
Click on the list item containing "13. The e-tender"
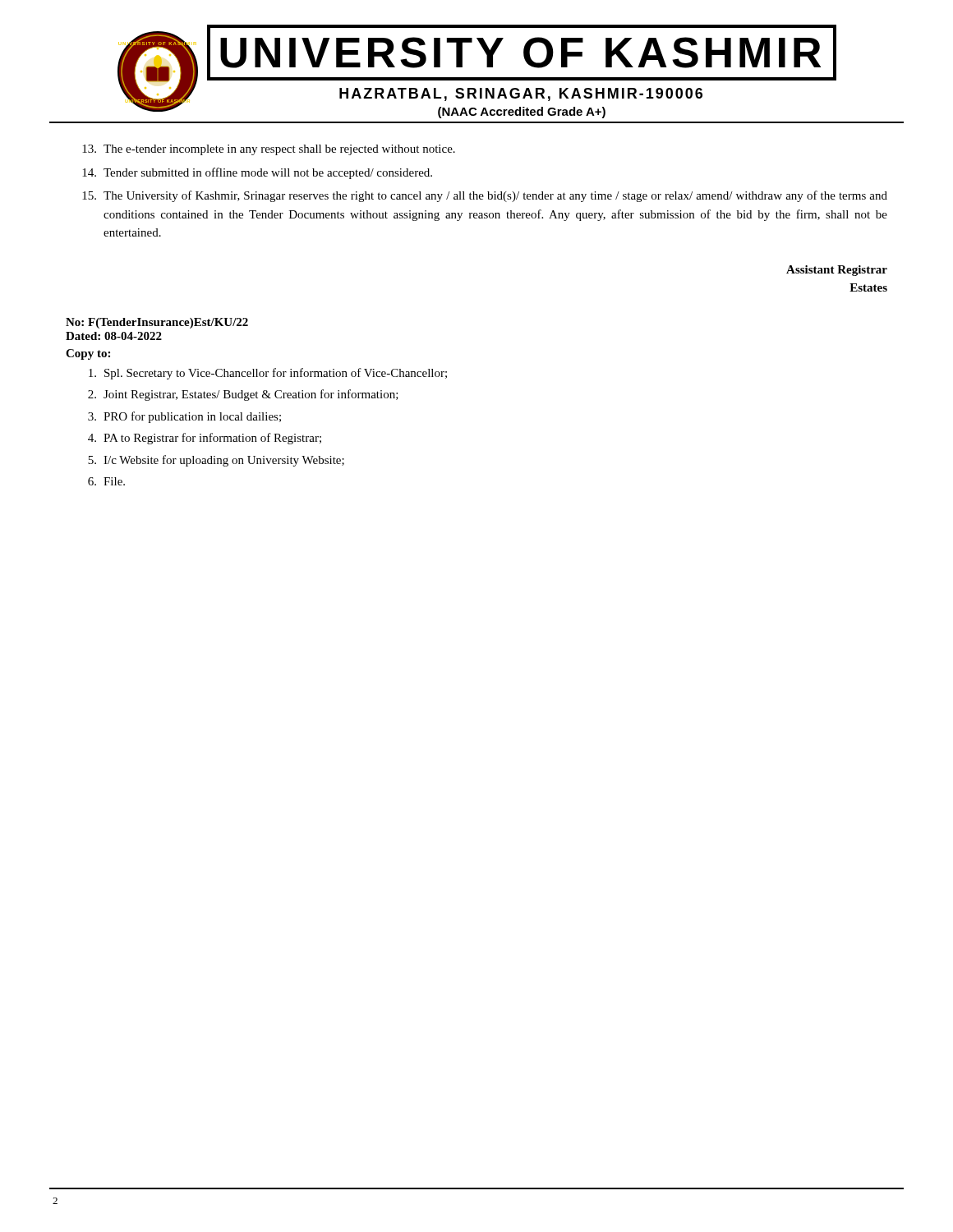269,150
